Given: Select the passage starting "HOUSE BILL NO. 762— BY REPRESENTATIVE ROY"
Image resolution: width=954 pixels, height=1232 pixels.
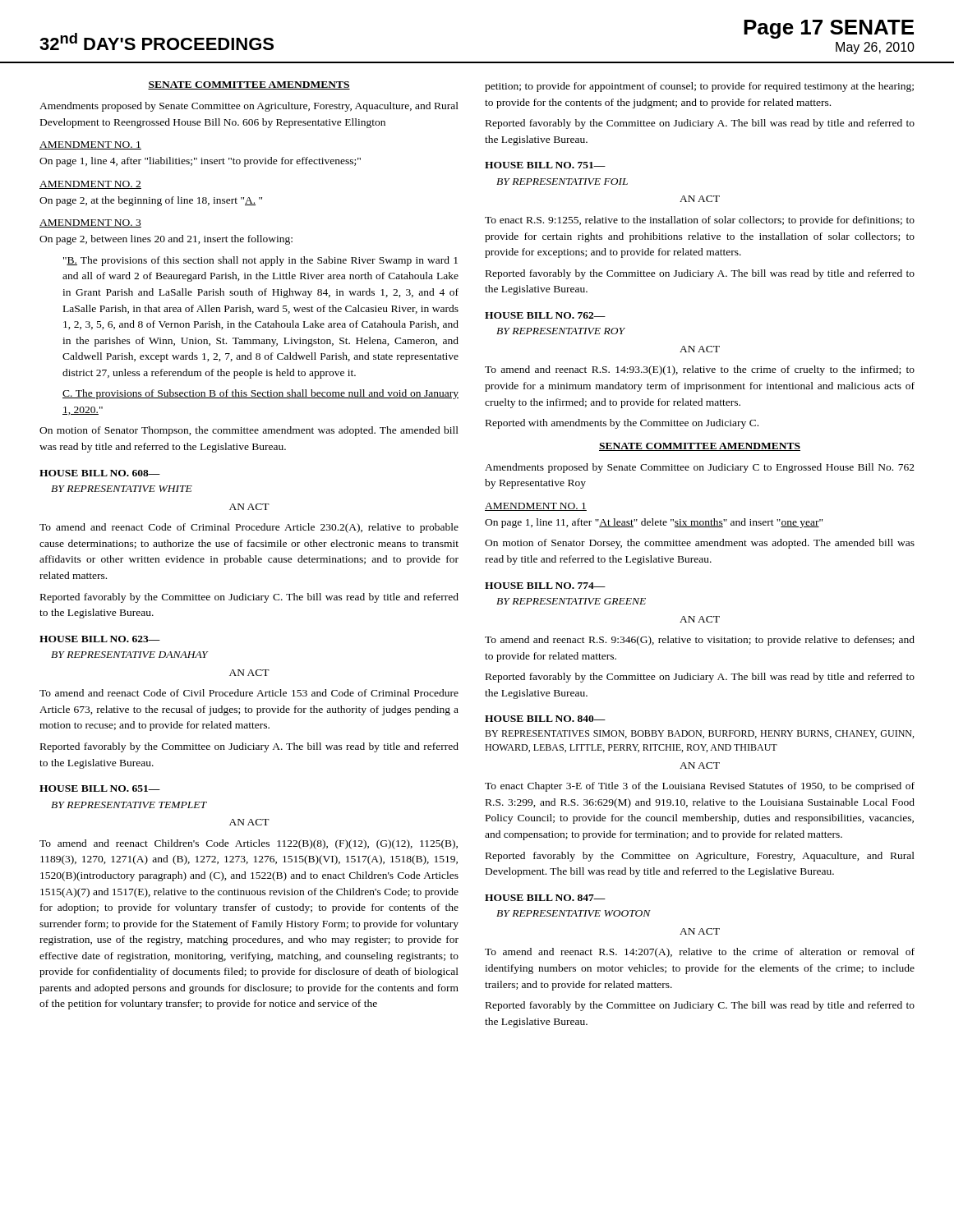Looking at the screenshot, I should tap(700, 369).
